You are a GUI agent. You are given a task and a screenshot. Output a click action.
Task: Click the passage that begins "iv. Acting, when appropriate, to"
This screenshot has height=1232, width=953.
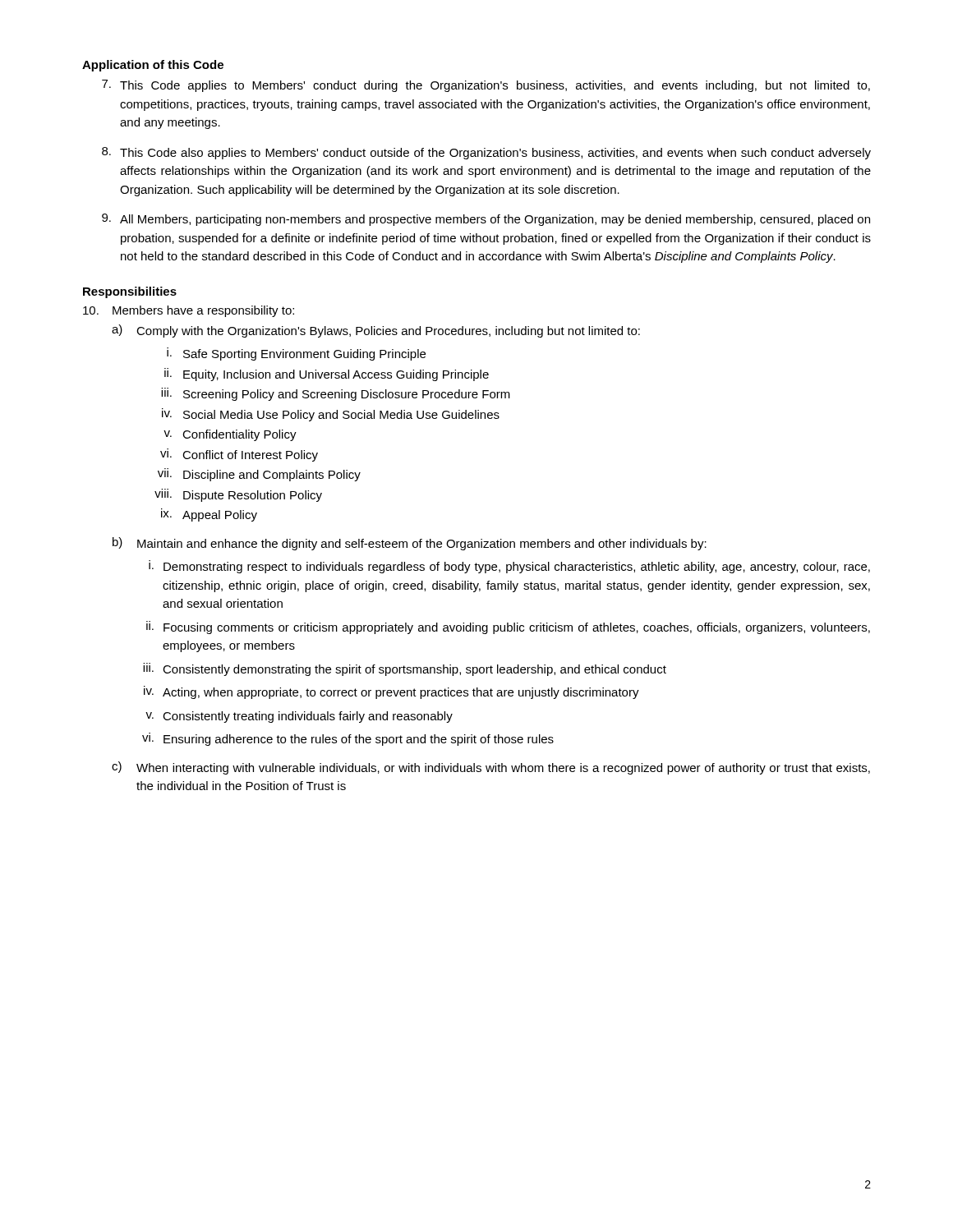[504, 693]
